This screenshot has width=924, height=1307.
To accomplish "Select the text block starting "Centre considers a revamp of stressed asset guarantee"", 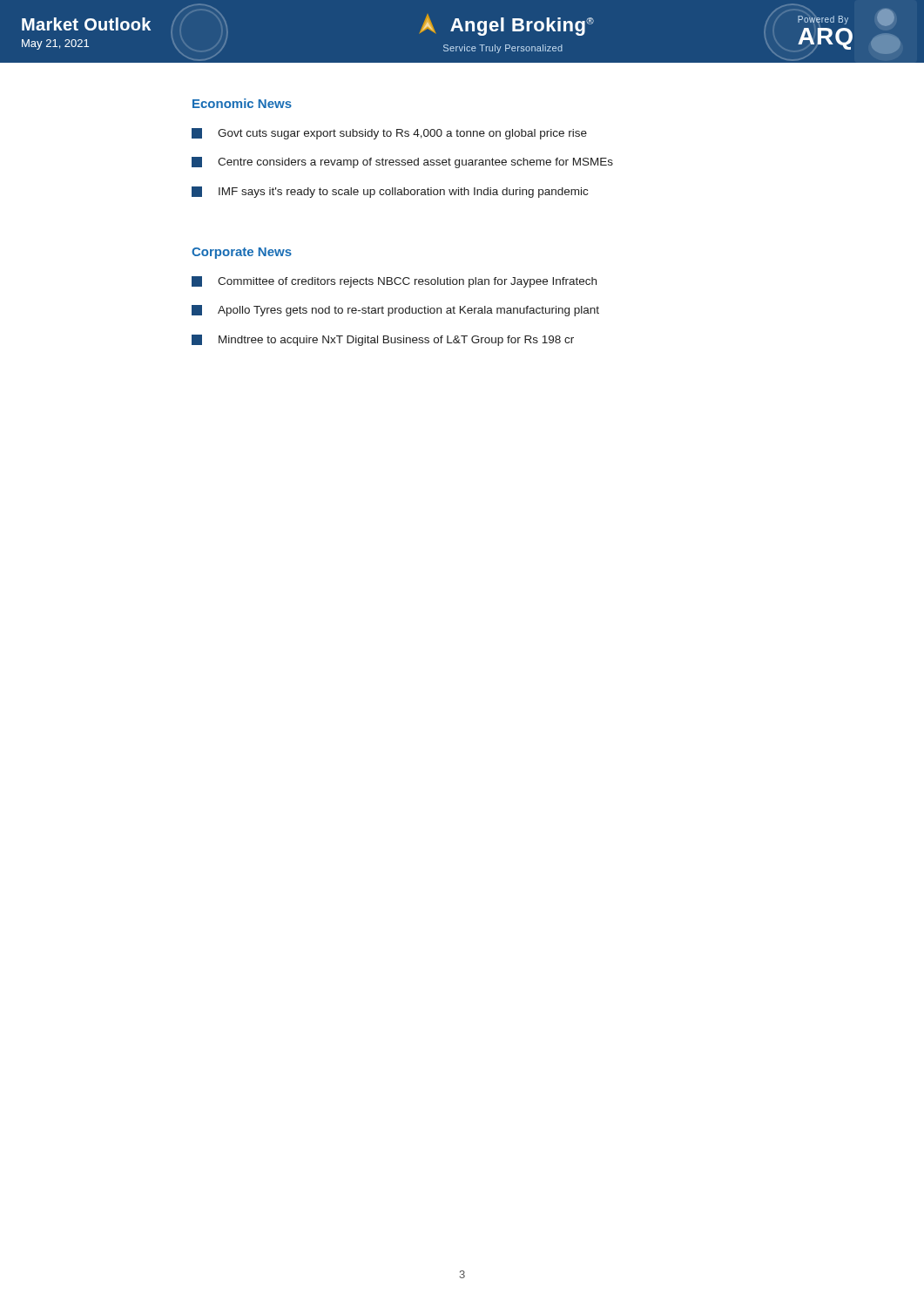I will pyautogui.click(x=402, y=163).
